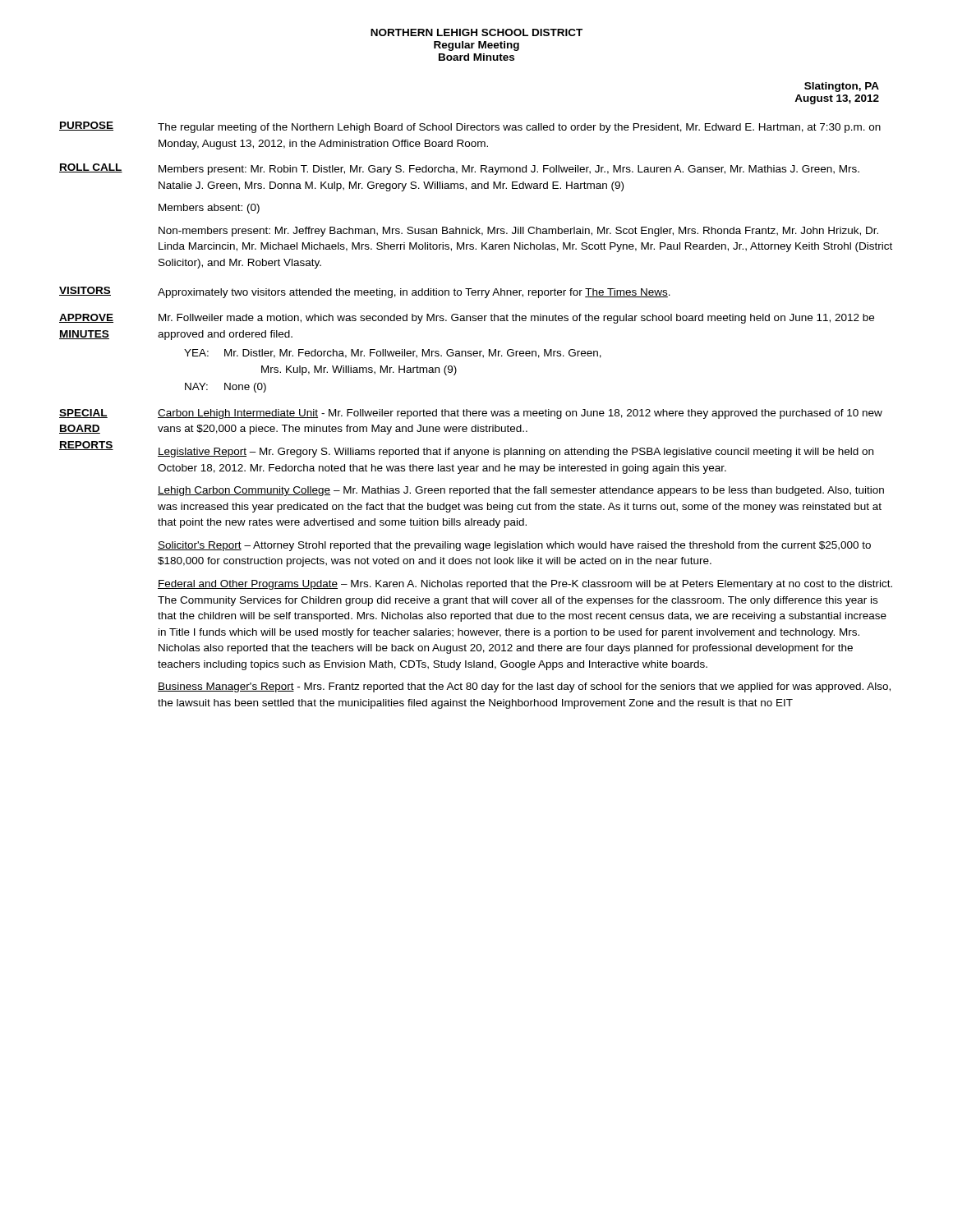Click on the passage starting "PURPOSE The regular meeting"

476,135
